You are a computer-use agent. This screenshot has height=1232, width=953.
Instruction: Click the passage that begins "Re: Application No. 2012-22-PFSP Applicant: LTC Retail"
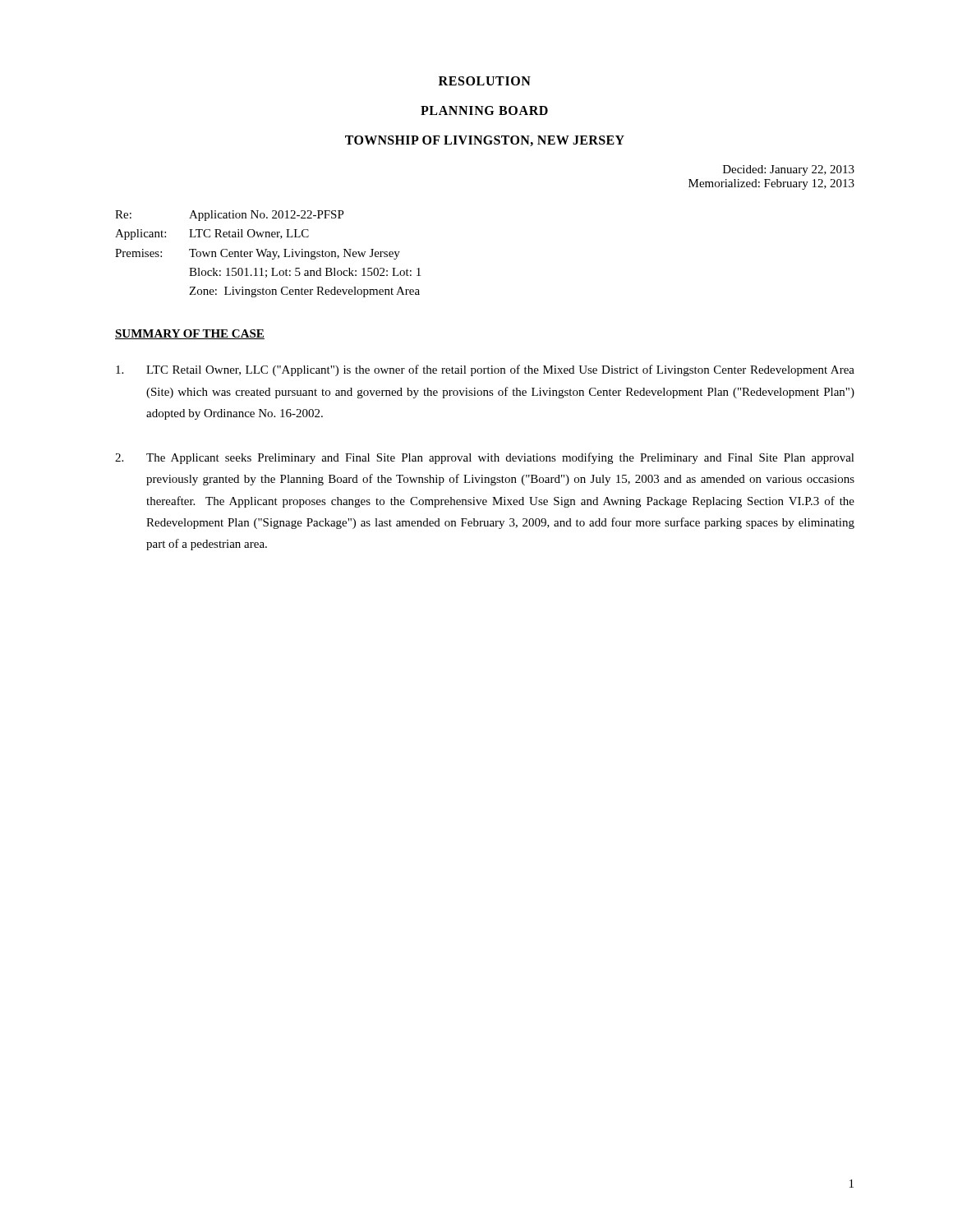[230, 216]
